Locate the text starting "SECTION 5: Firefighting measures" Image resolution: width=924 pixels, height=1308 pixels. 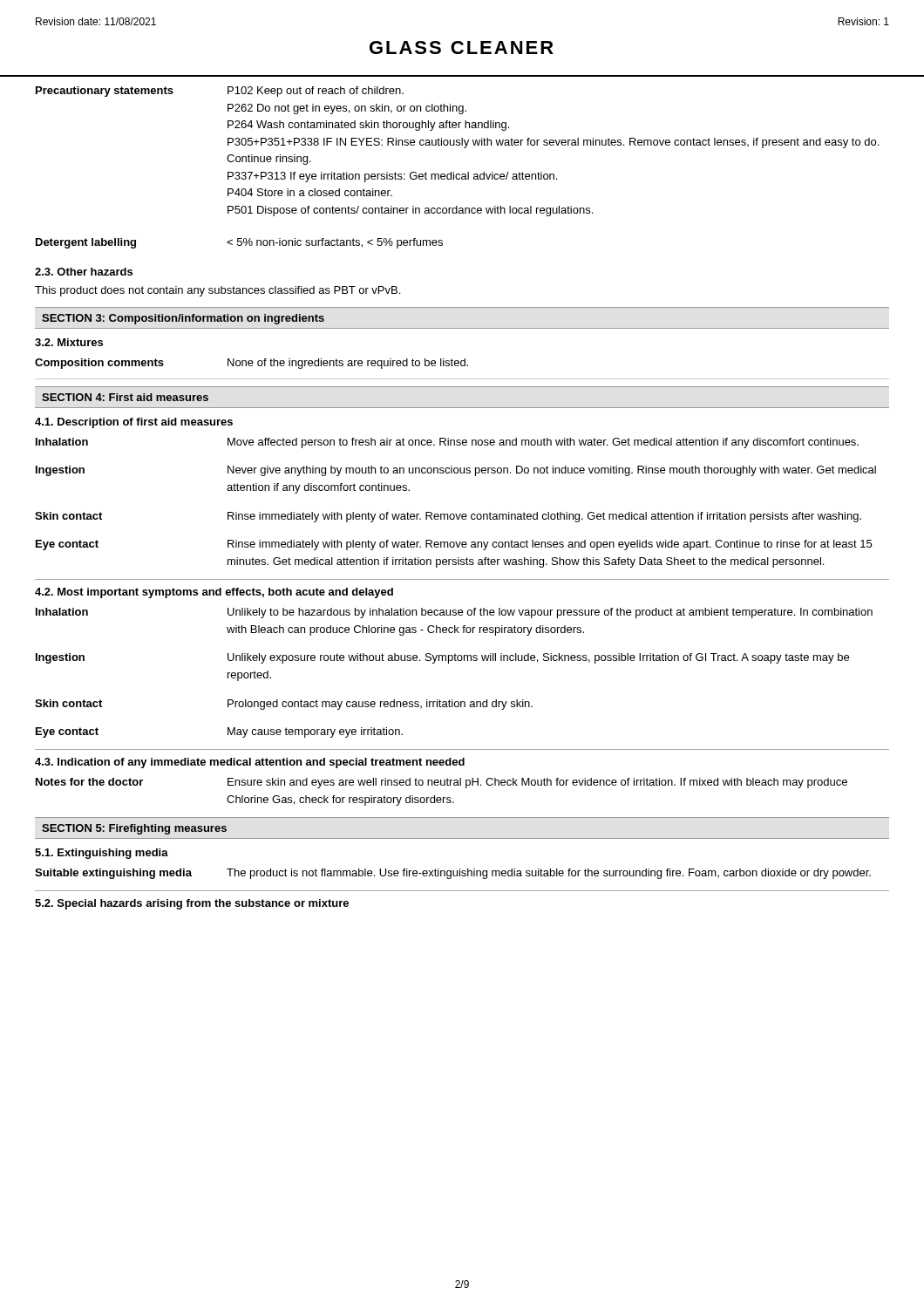[134, 828]
